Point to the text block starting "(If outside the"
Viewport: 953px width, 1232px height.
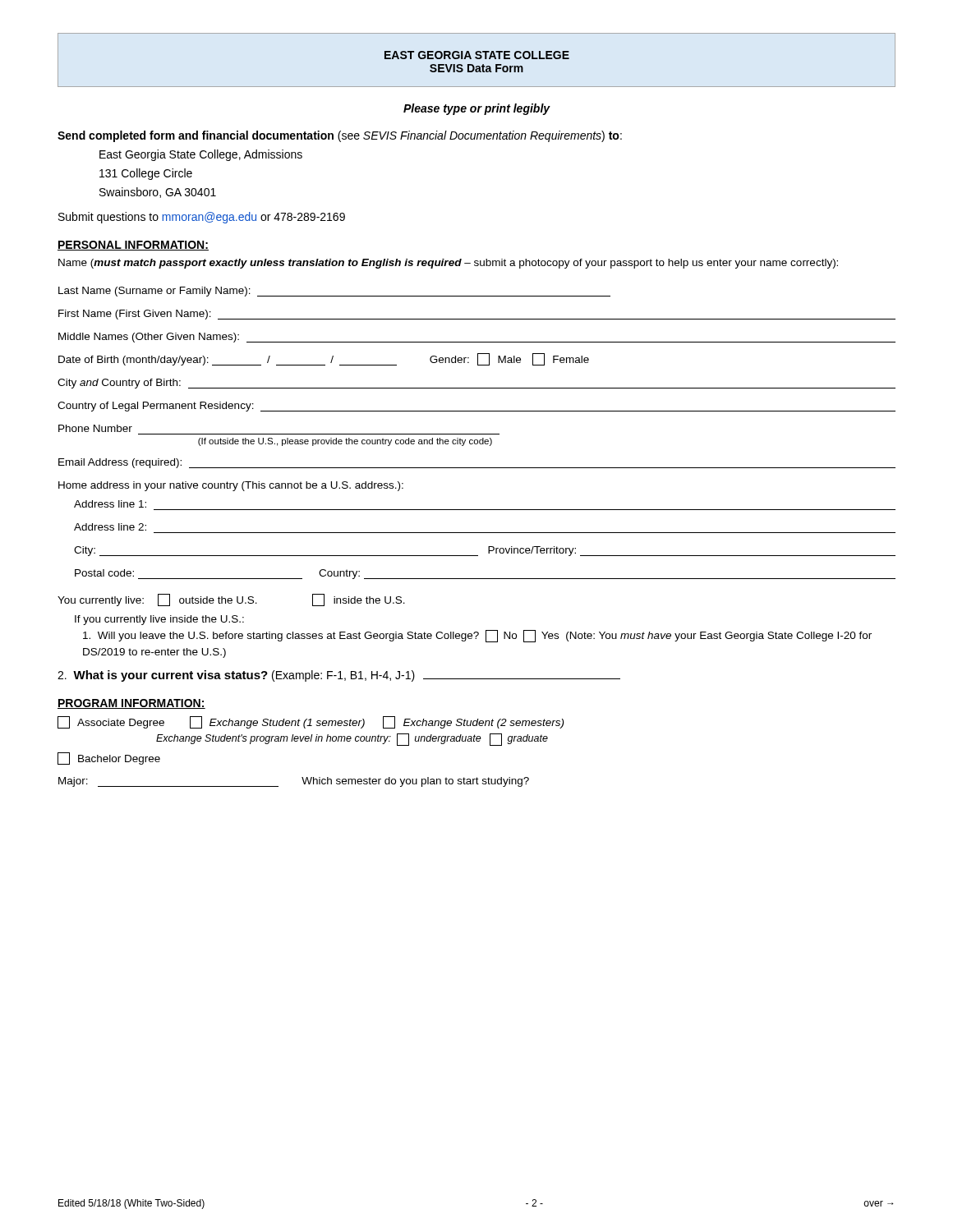(x=345, y=441)
